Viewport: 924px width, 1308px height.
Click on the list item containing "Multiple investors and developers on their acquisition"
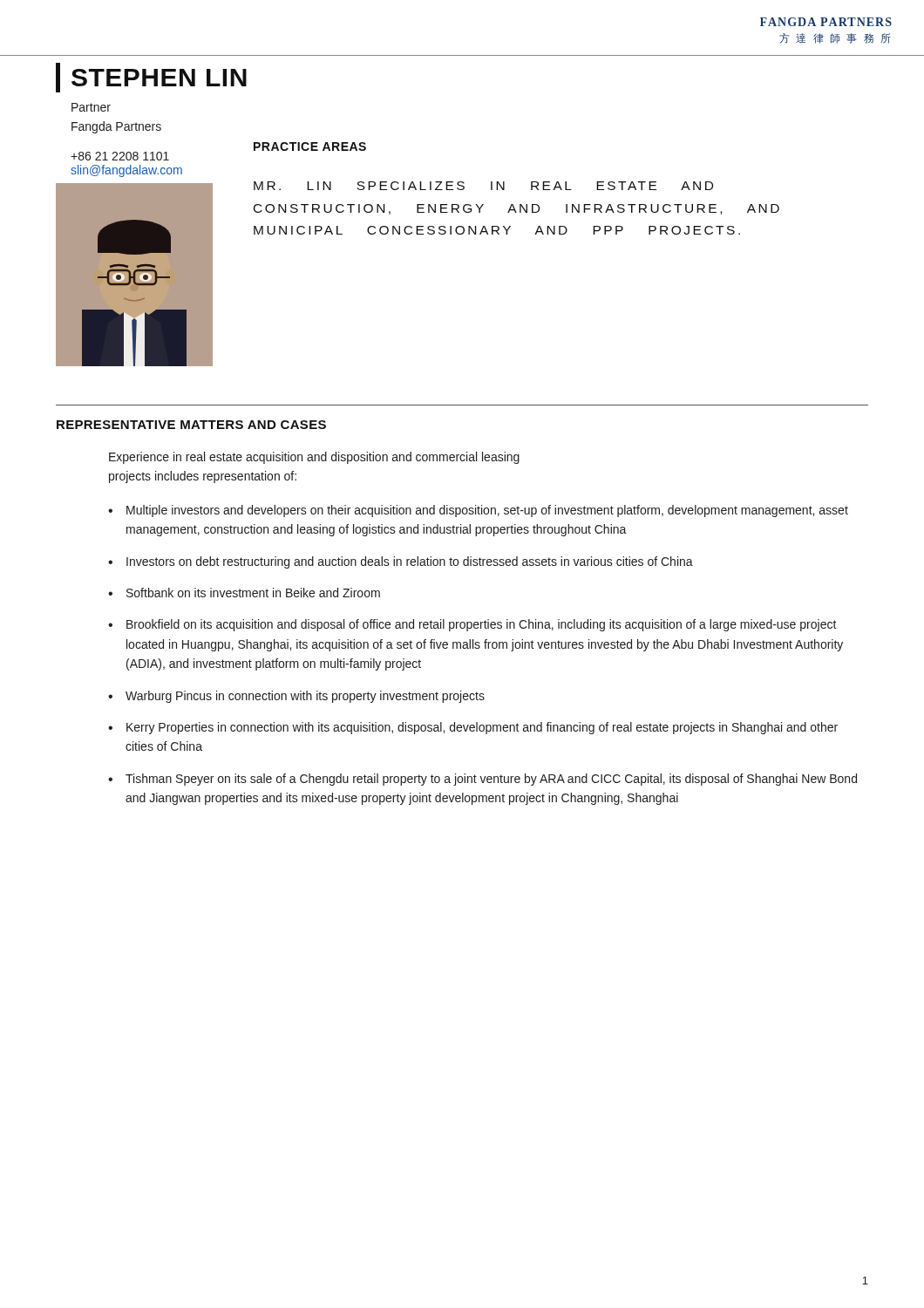click(x=487, y=520)
